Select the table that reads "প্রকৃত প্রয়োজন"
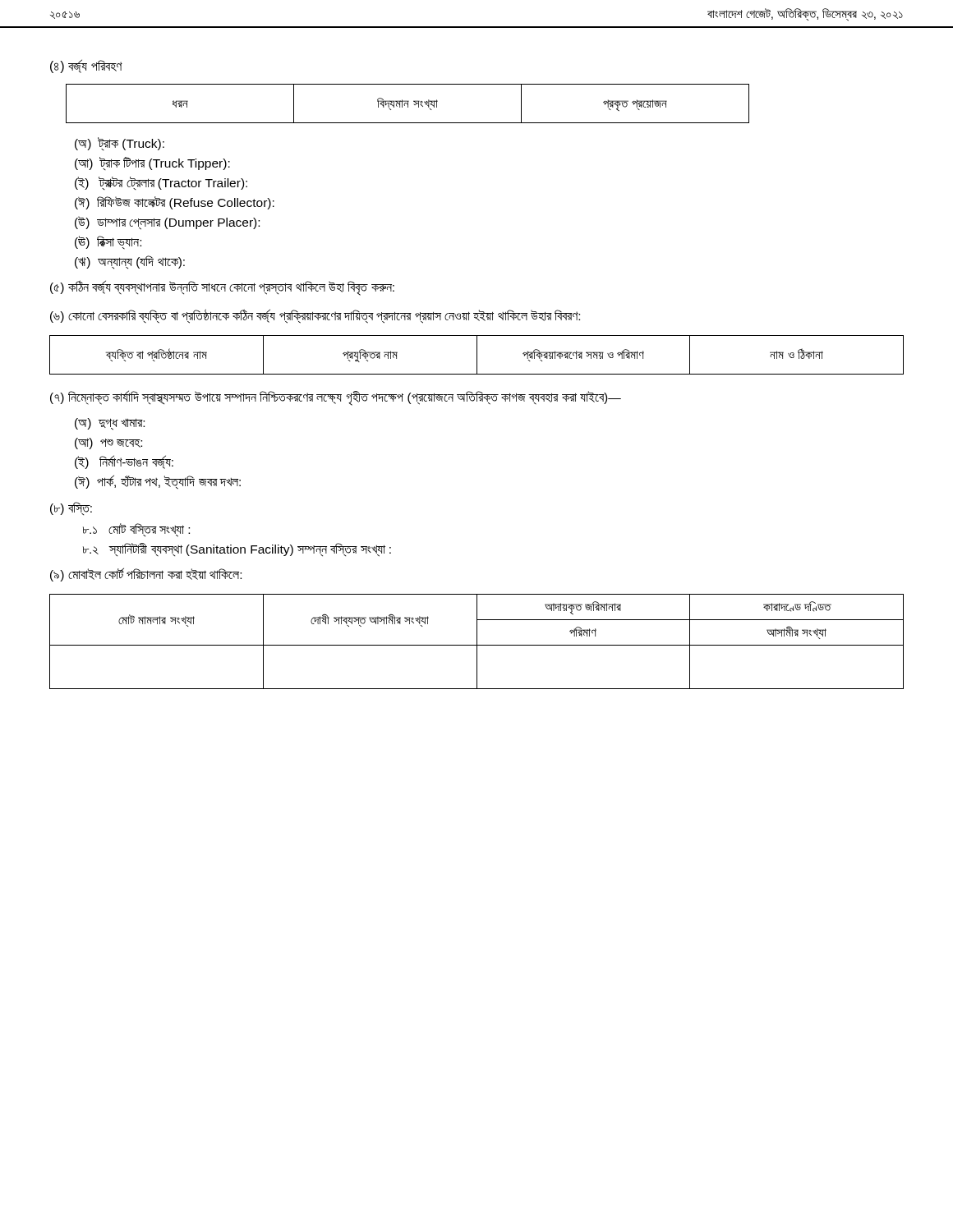 pos(476,103)
